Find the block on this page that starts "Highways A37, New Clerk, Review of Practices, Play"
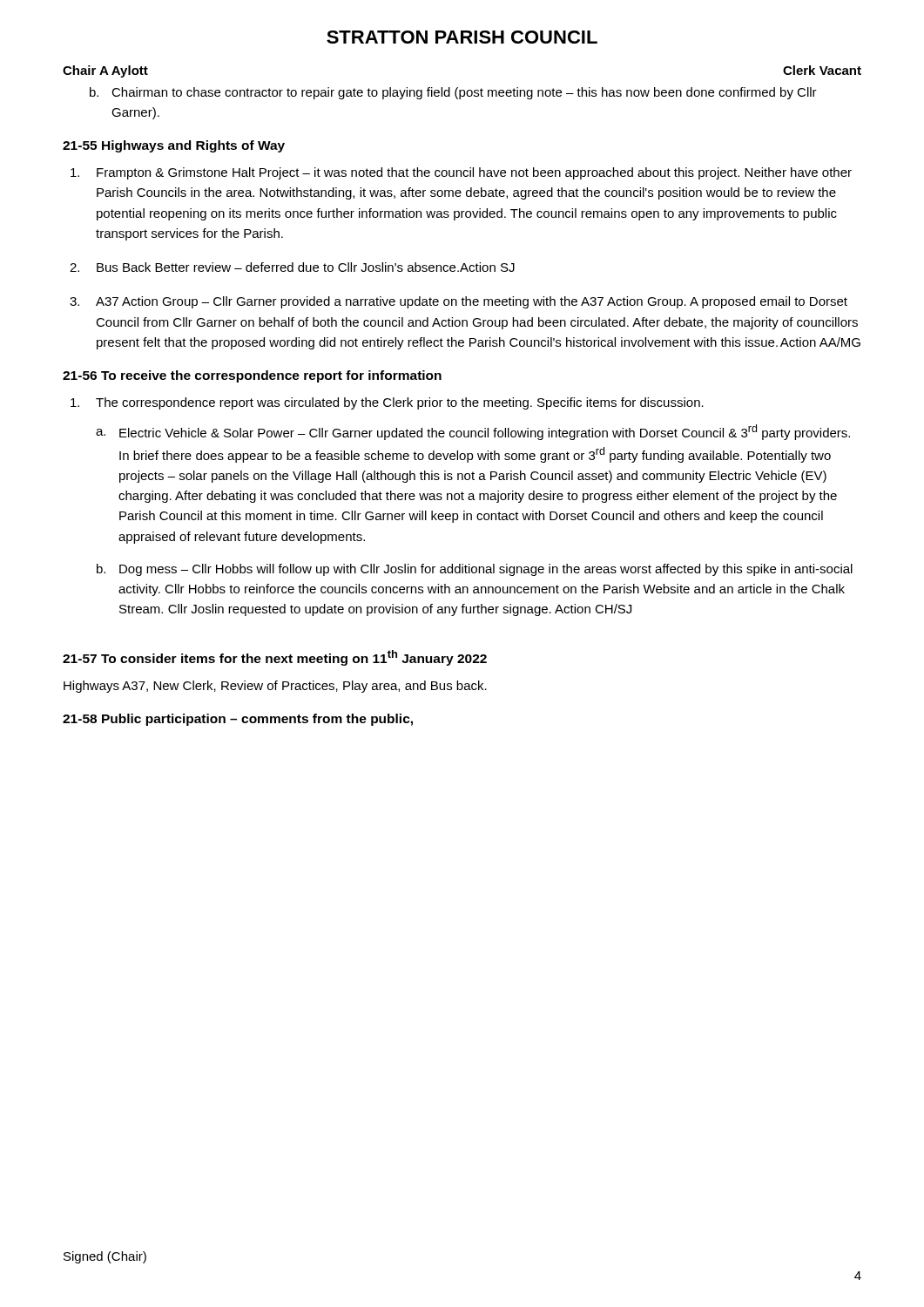 tap(275, 685)
